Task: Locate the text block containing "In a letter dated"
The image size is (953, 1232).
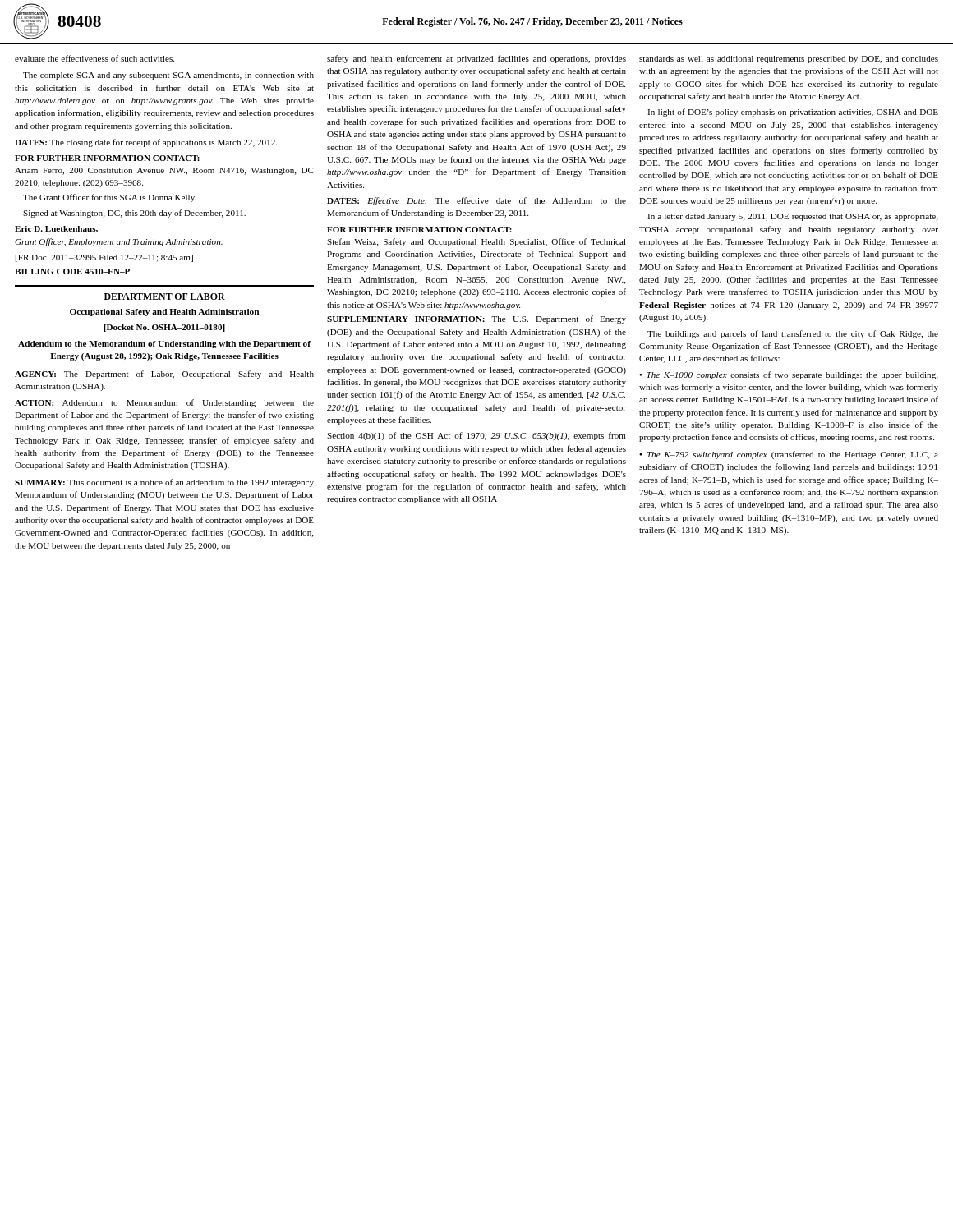Action: (789, 267)
